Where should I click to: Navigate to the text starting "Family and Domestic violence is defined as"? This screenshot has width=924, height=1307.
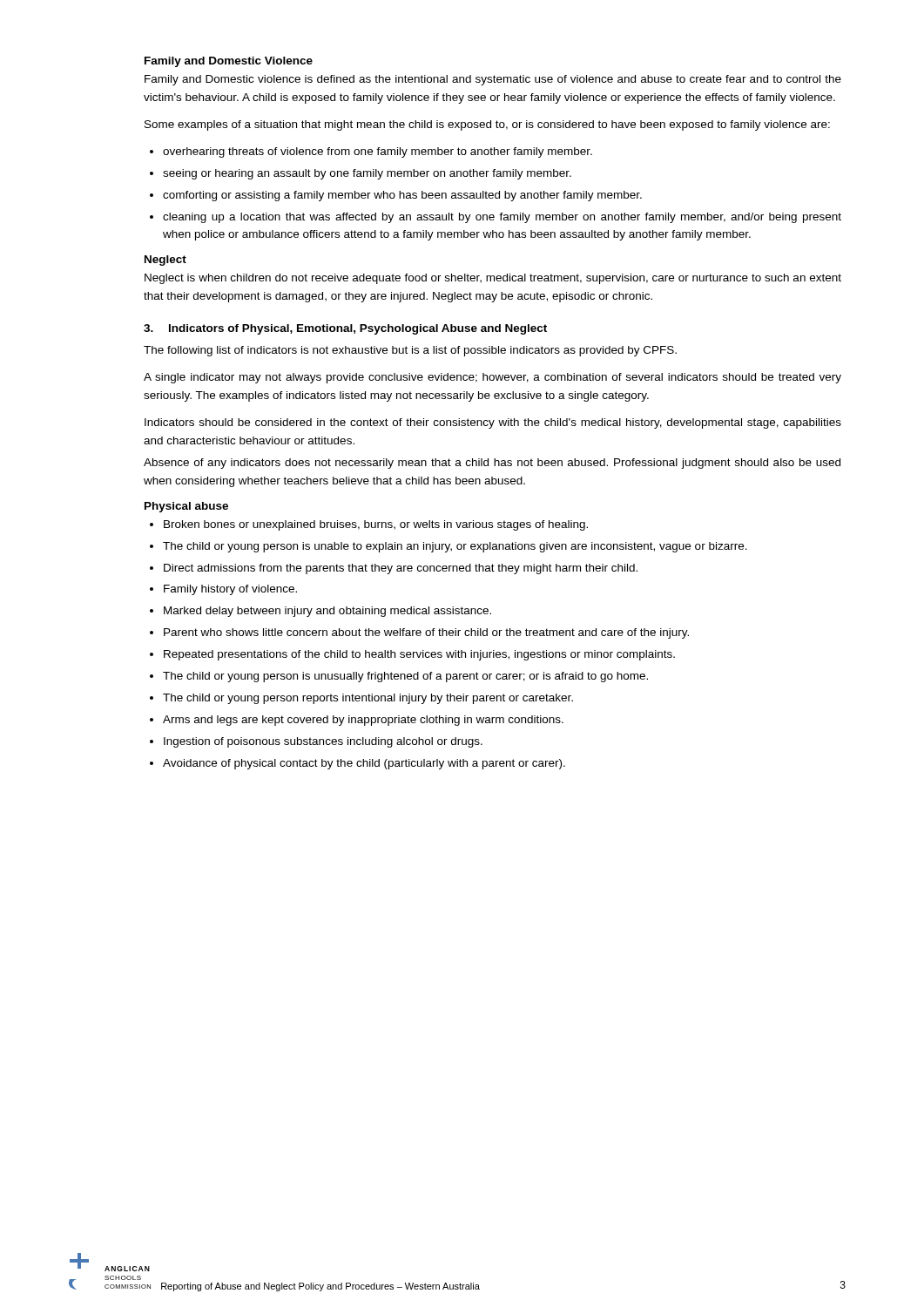tap(492, 88)
